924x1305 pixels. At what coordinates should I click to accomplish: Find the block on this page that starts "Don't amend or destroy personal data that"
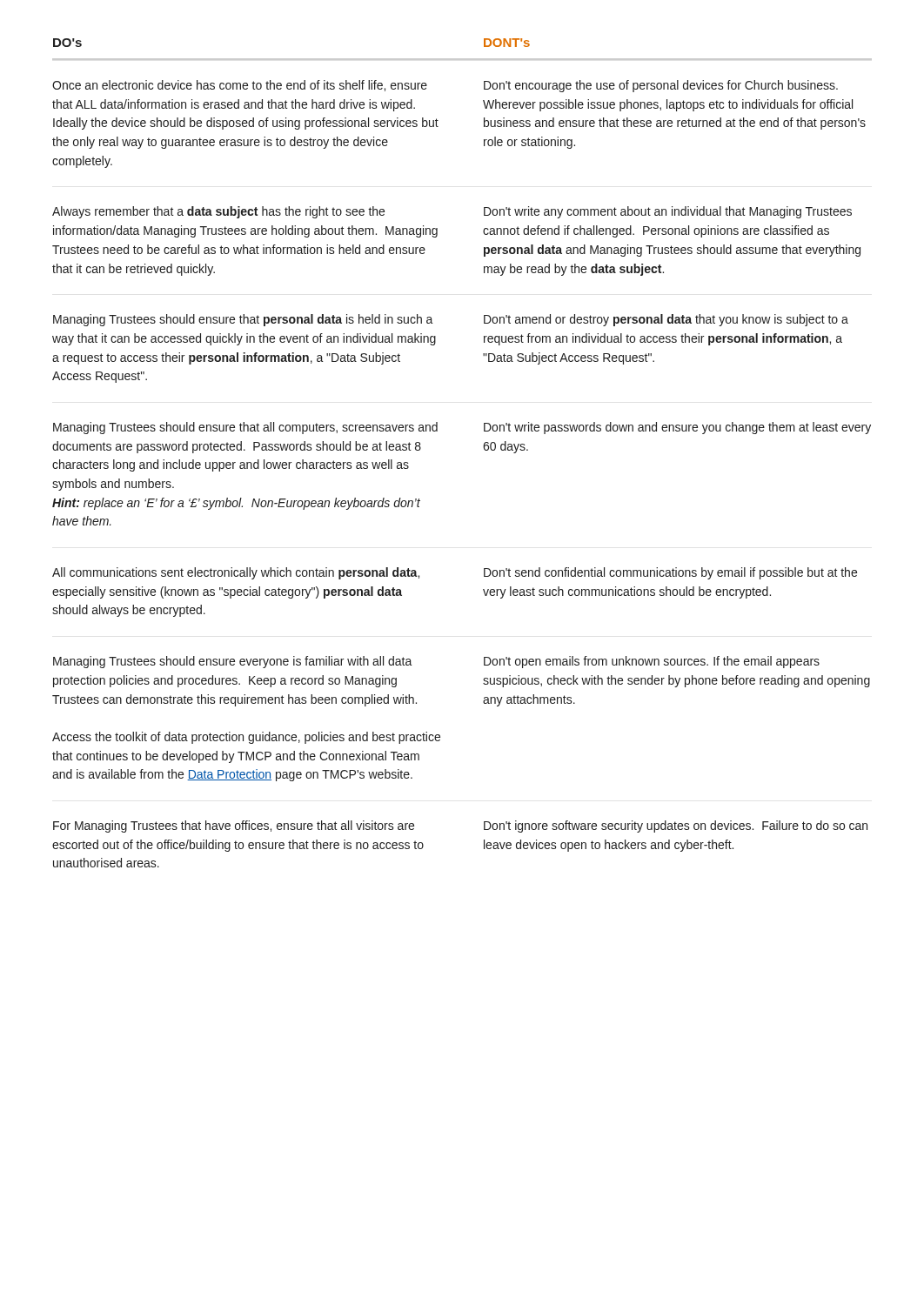(666, 338)
